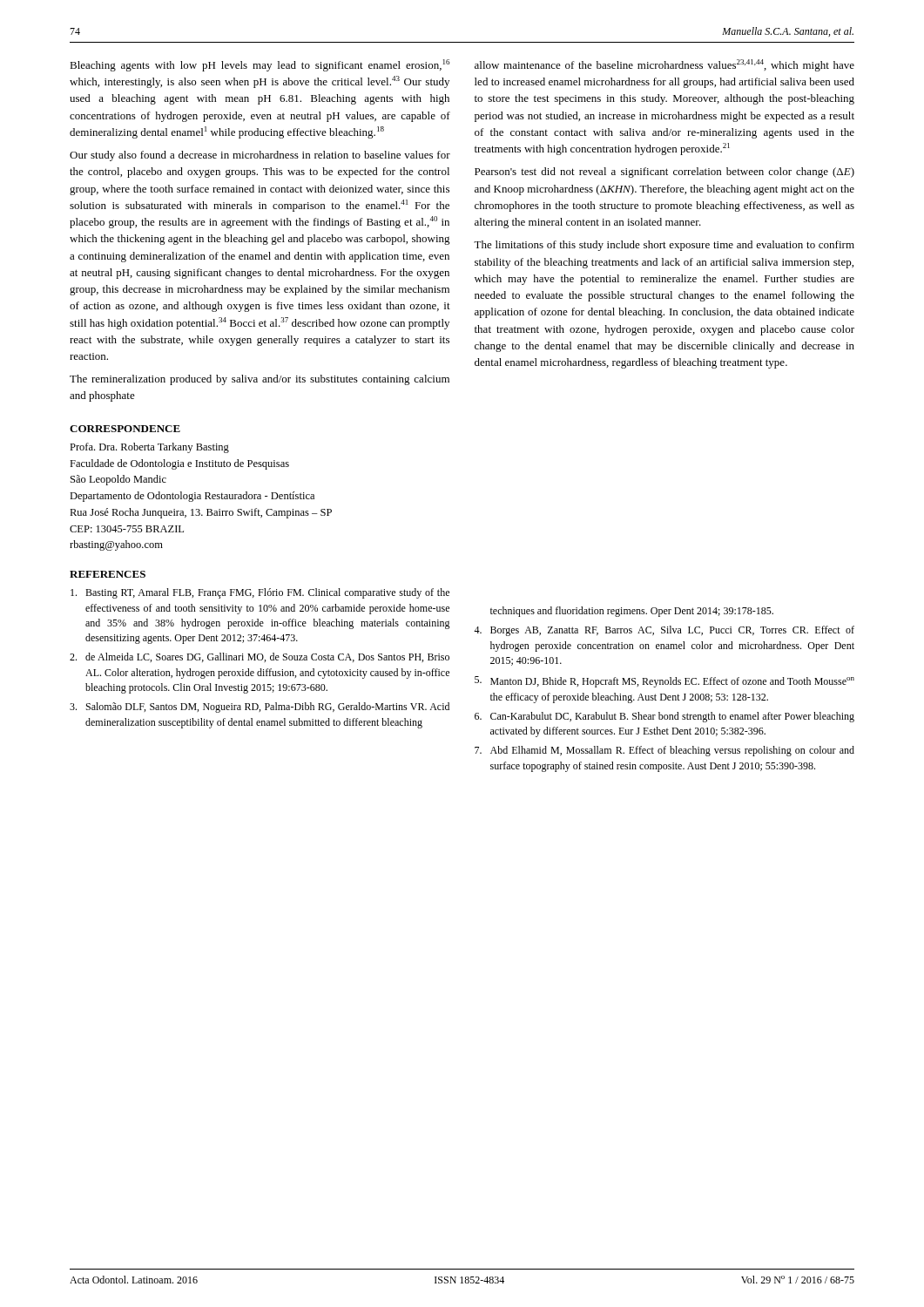Image resolution: width=924 pixels, height=1307 pixels.
Task: Select the element starting "techniques and fluoridation"
Action: click(x=664, y=612)
